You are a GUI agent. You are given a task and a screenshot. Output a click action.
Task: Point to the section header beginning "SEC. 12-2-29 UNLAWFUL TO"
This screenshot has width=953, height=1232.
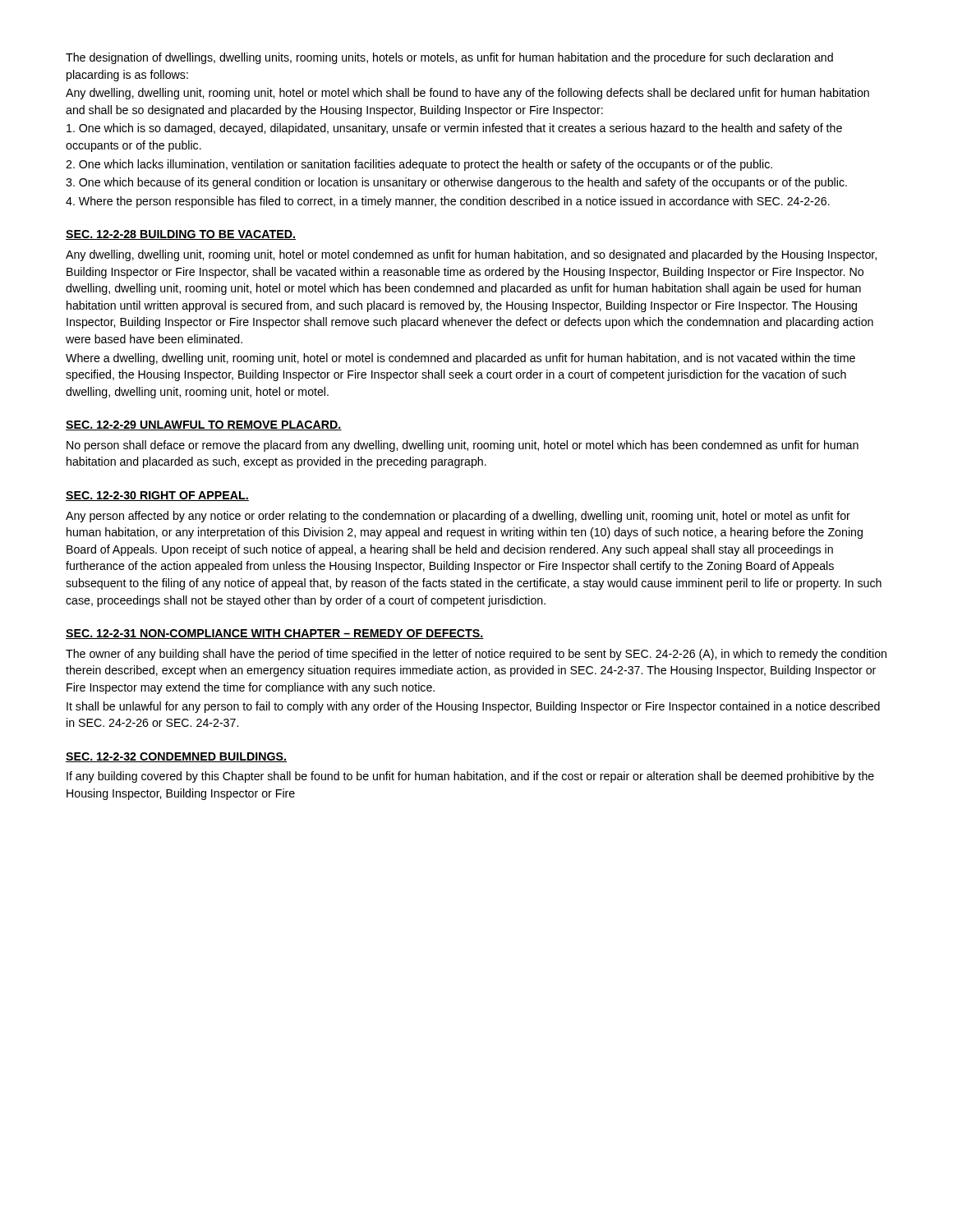[203, 425]
